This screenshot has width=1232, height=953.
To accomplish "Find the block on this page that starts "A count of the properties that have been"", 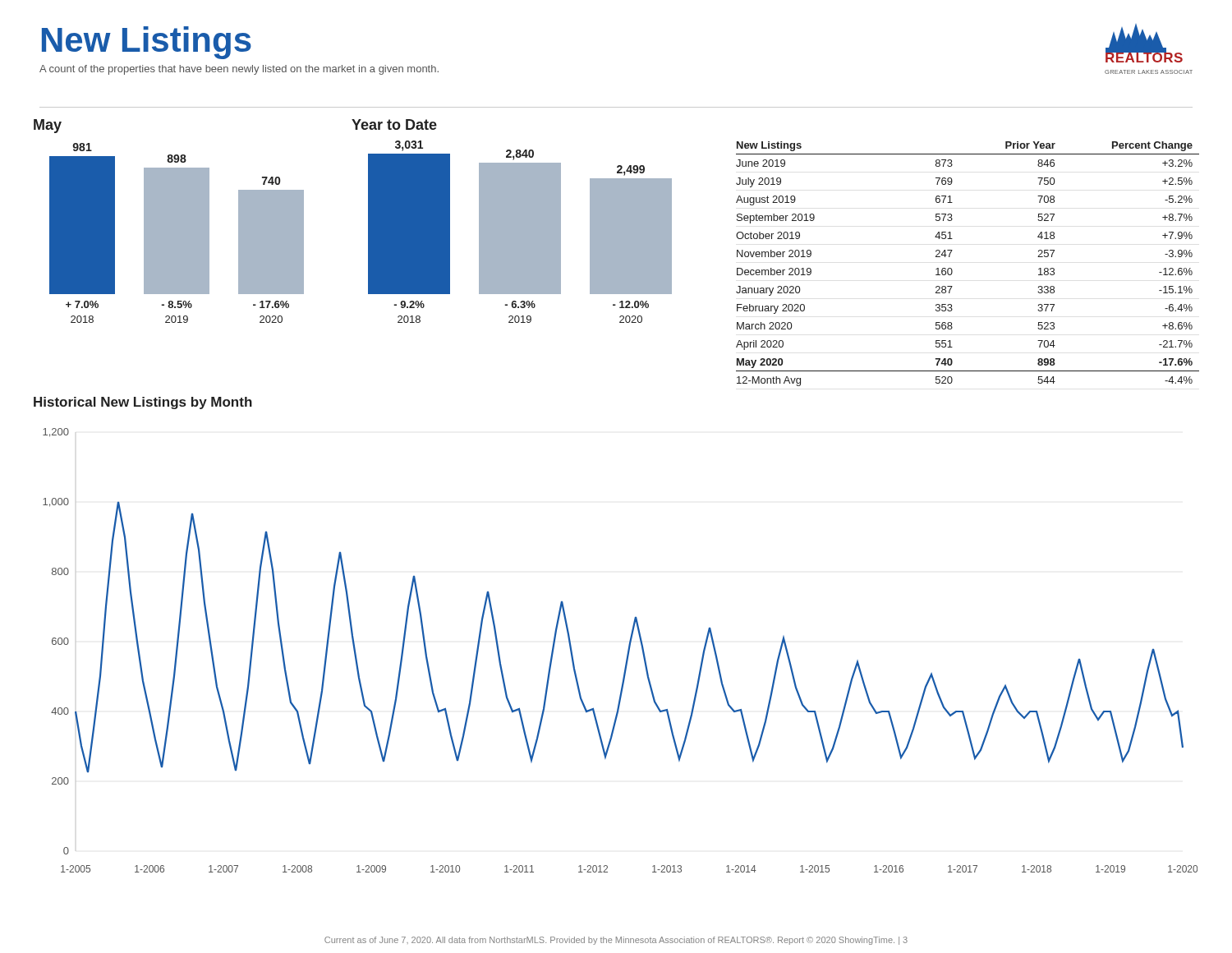I will click(x=239, y=69).
